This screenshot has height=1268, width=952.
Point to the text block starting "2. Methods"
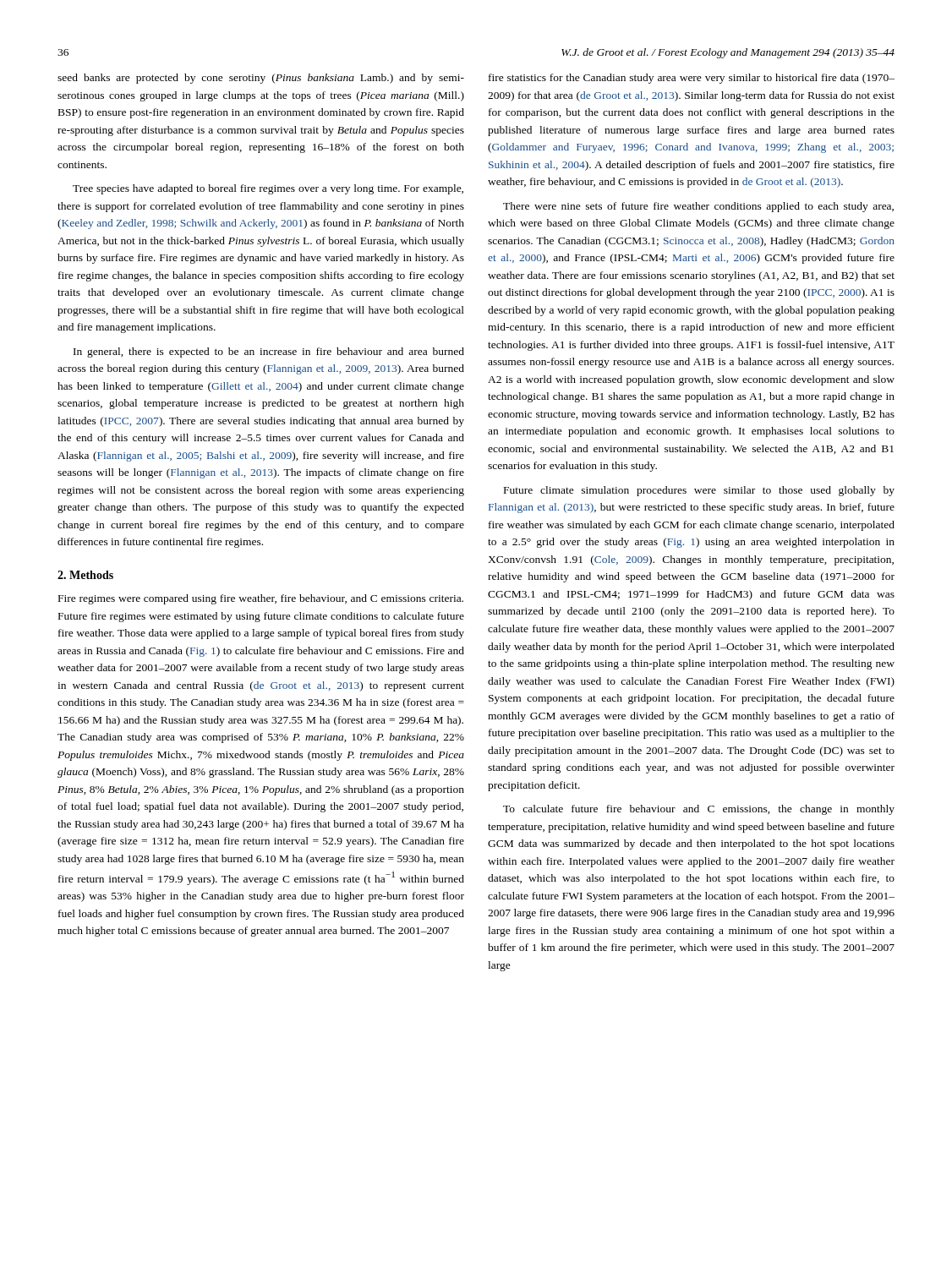85,575
